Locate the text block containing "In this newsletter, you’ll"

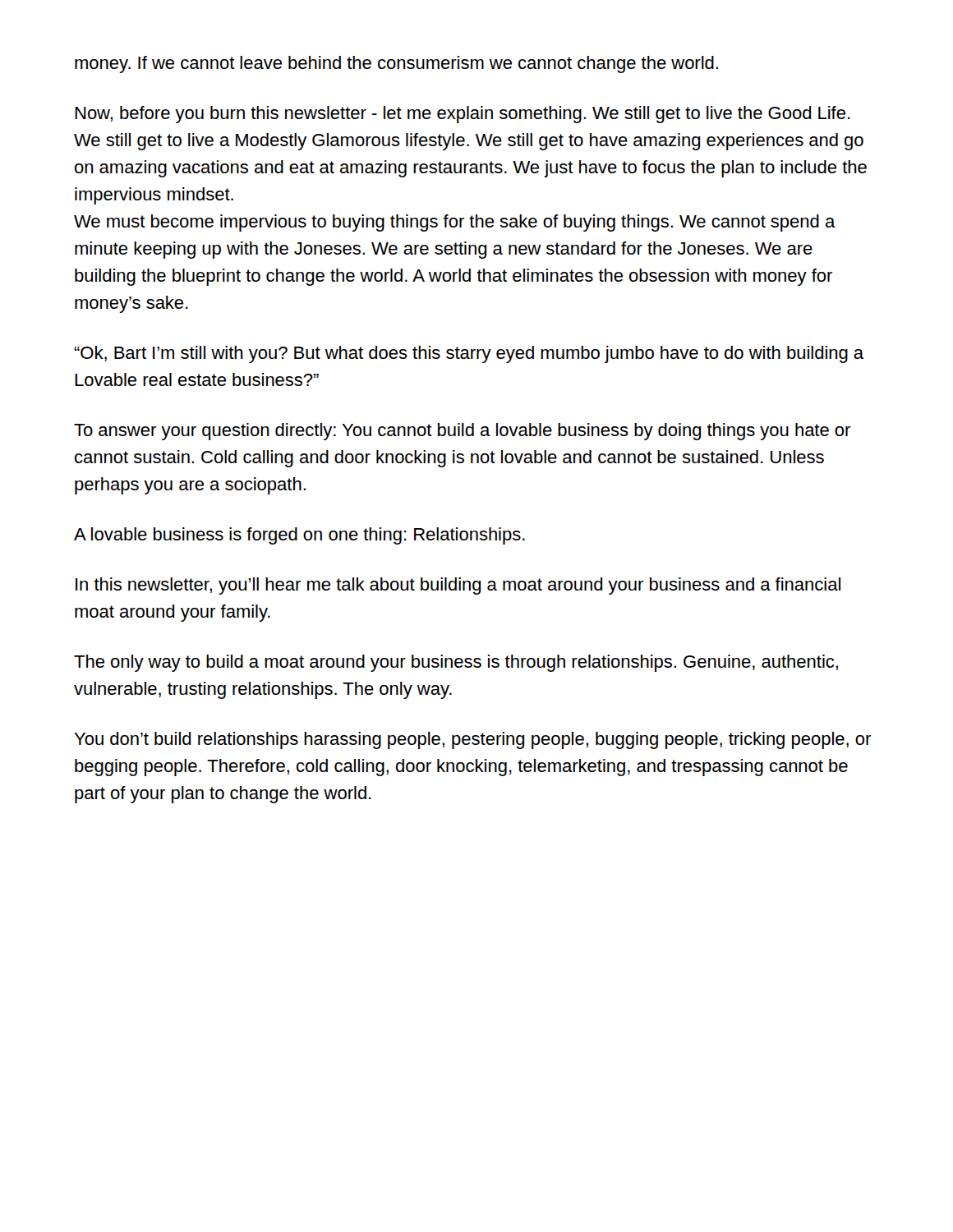click(458, 598)
